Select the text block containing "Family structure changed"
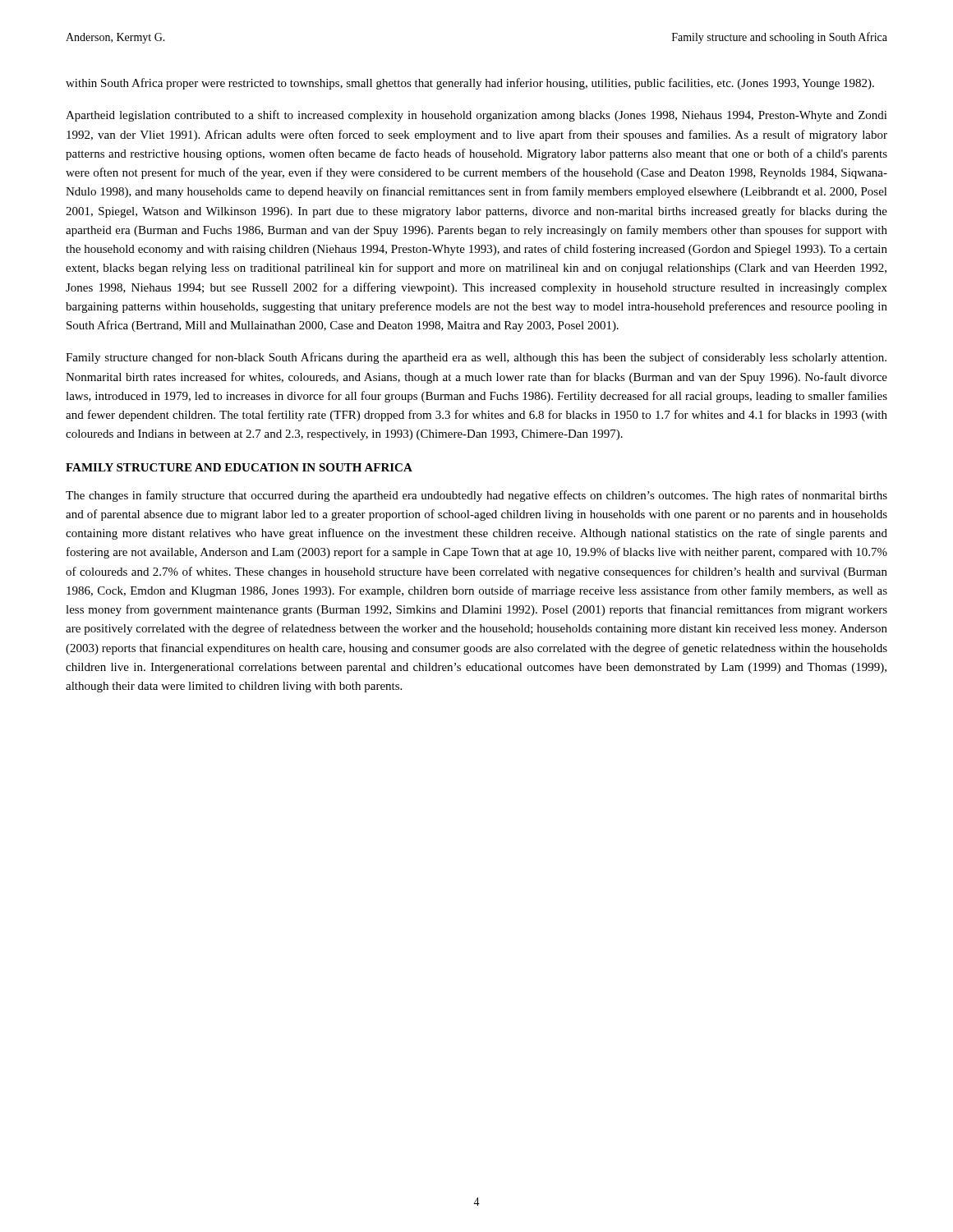The width and height of the screenshot is (953, 1232). click(476, 396)
